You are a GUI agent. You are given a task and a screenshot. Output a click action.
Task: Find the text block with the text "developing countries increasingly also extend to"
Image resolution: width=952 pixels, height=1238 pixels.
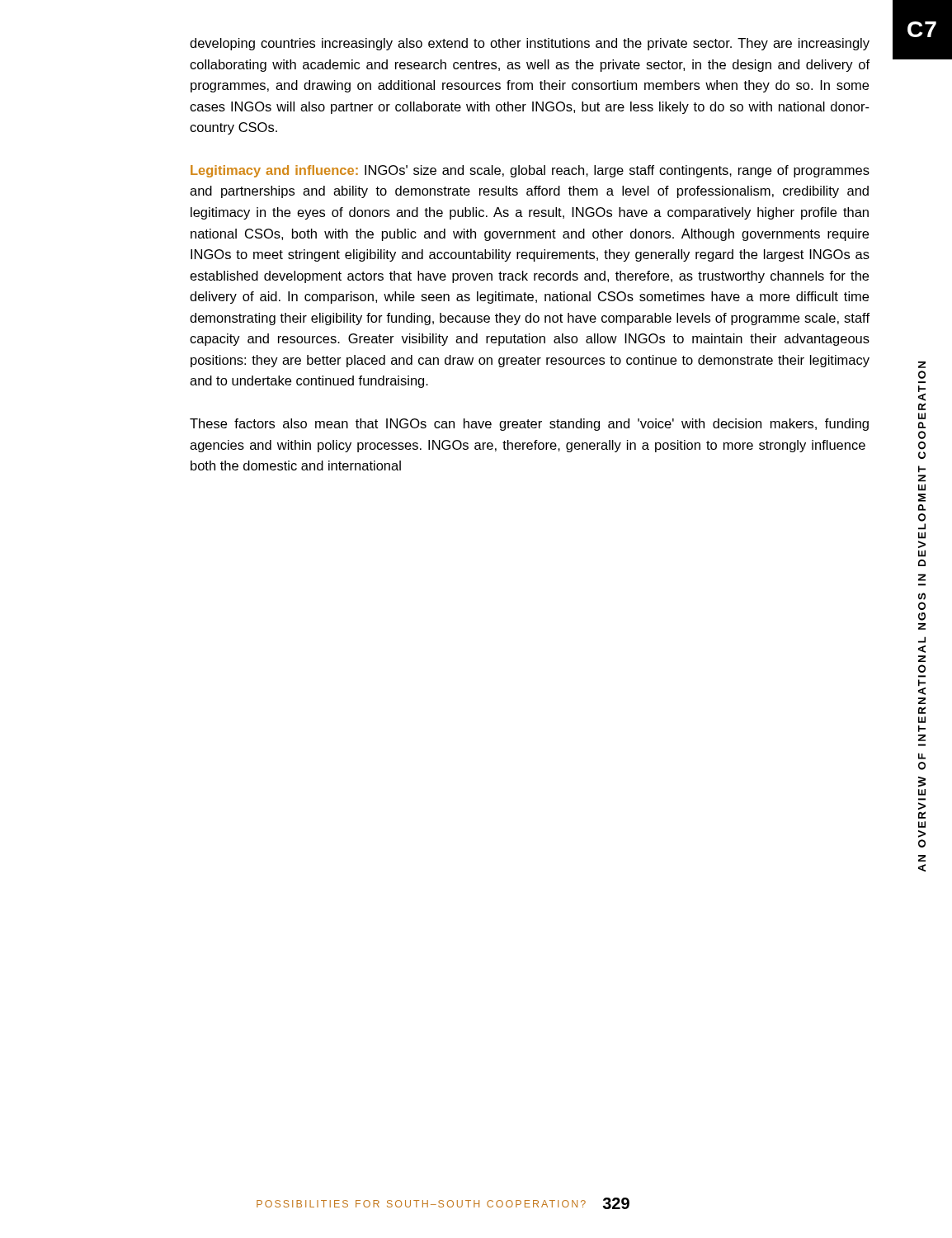[530, 85]
